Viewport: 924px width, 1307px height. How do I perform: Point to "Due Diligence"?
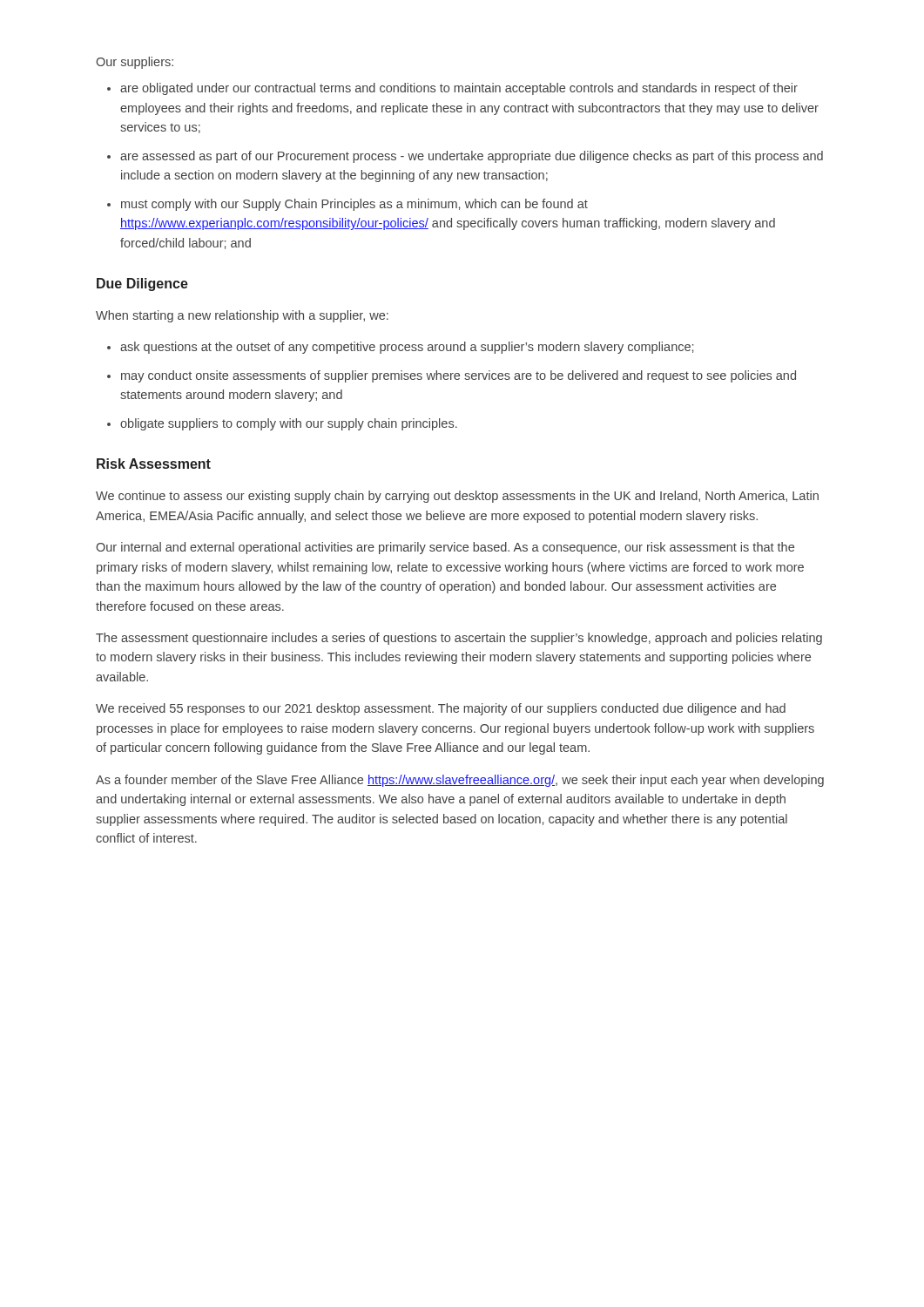142,284
